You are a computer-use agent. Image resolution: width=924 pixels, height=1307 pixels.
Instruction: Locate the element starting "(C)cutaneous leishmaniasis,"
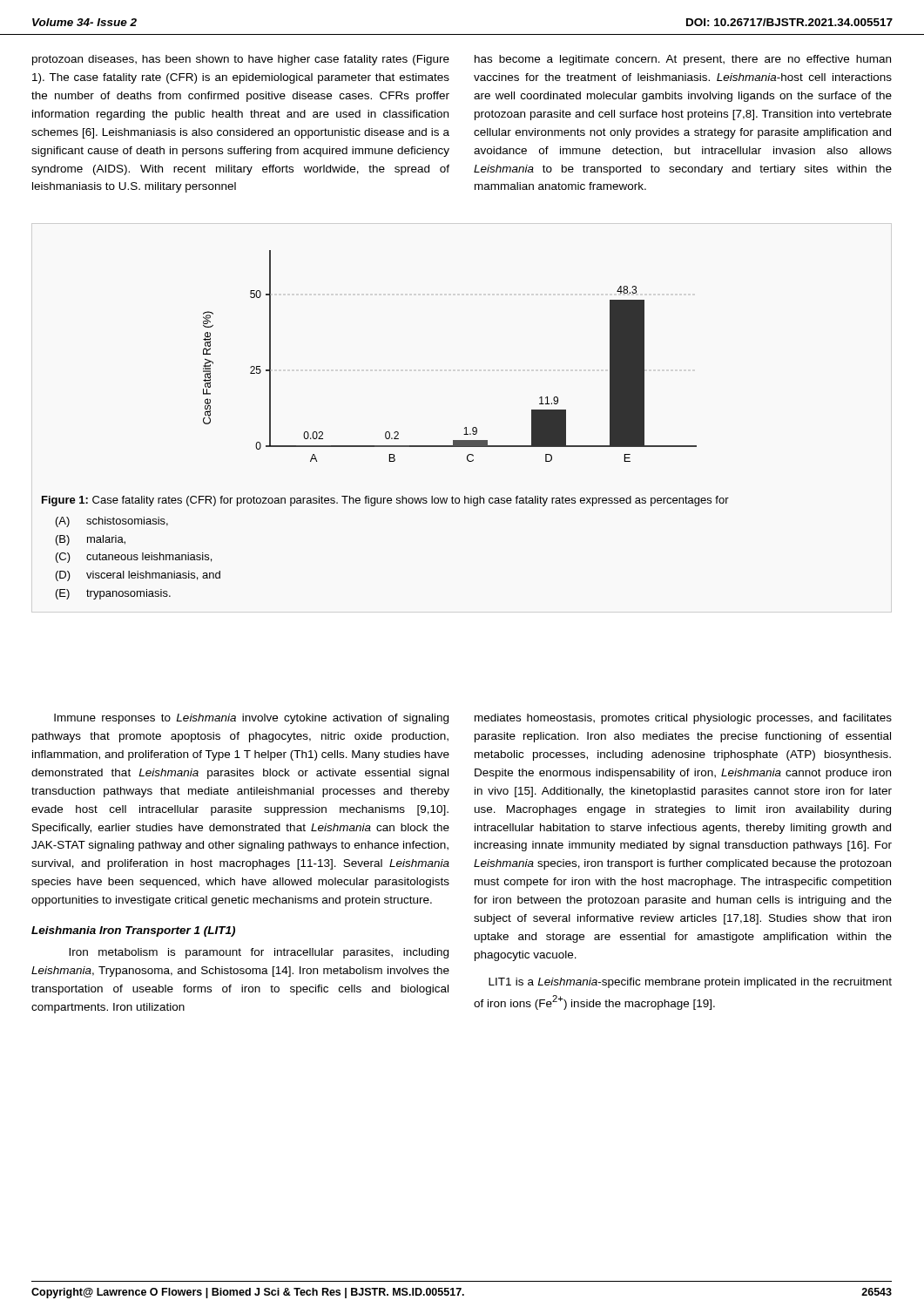coord(134,558)
